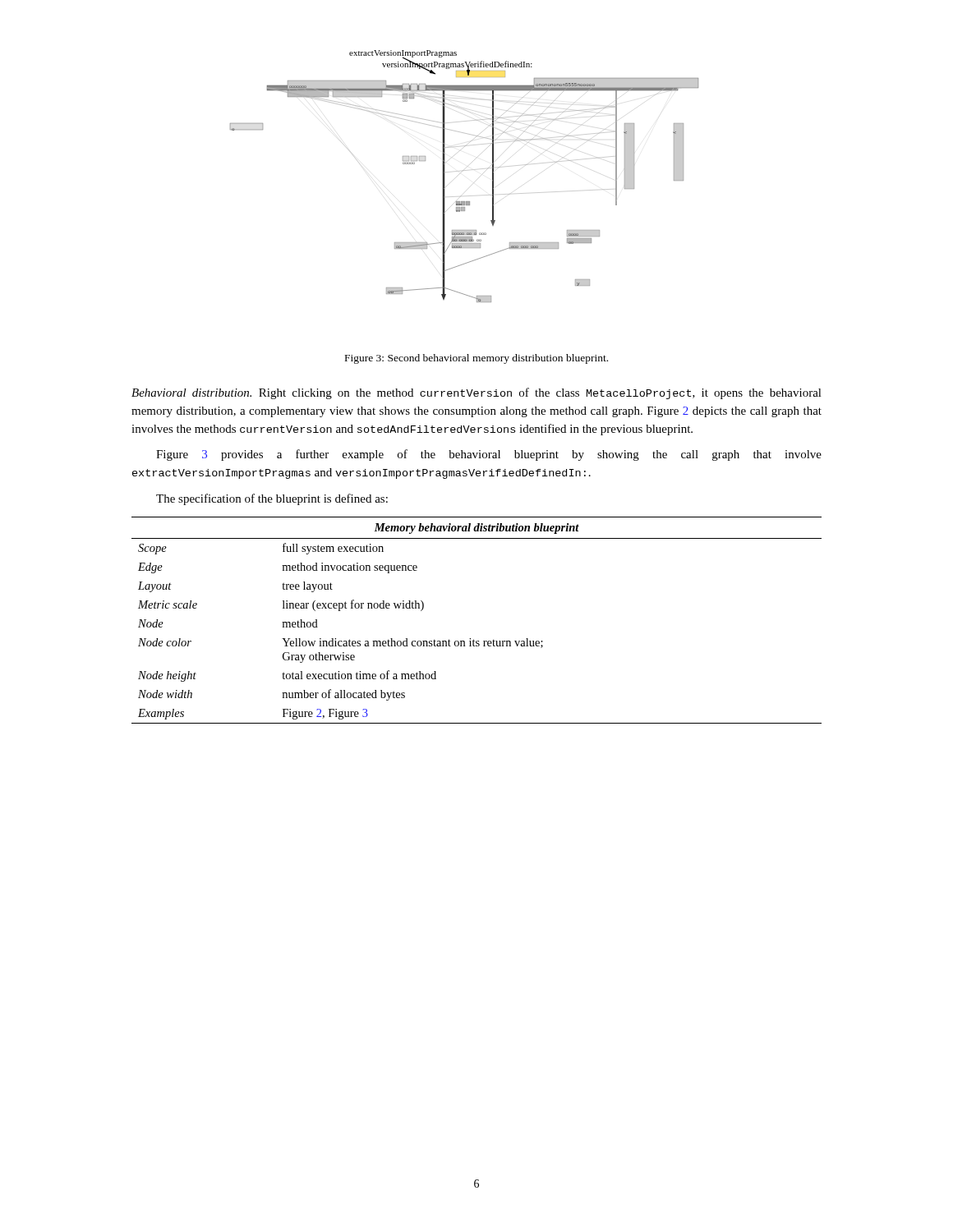The height and width of the screenshot is (1232, 953).
Task: Click on the network graph
Action: pos(476,193)
